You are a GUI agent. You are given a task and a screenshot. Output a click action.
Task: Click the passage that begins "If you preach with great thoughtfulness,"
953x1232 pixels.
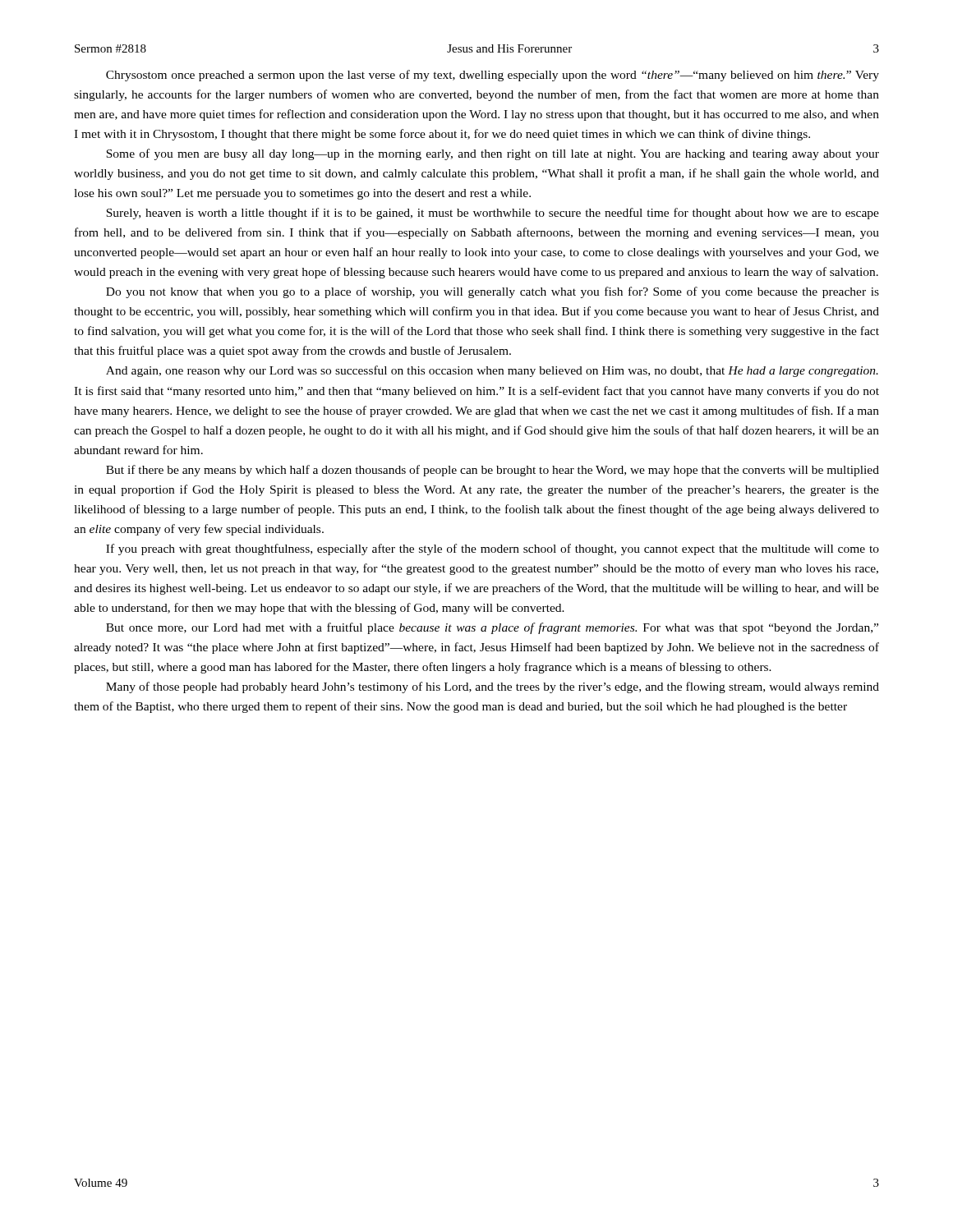tap(476, 578)
